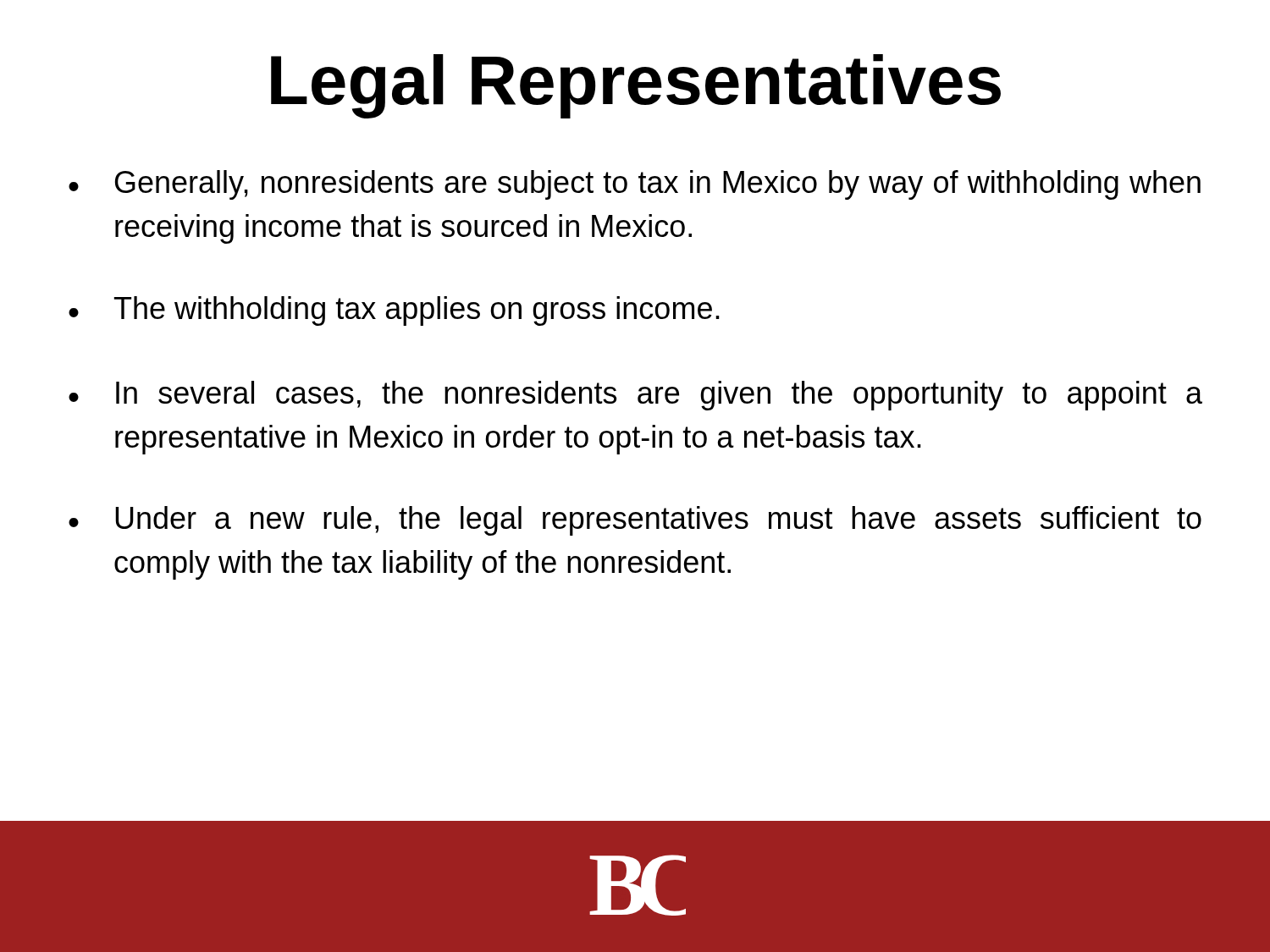
Task: Locate the block of text that opens with "• Under a"
Action: [x=635, y=541]
